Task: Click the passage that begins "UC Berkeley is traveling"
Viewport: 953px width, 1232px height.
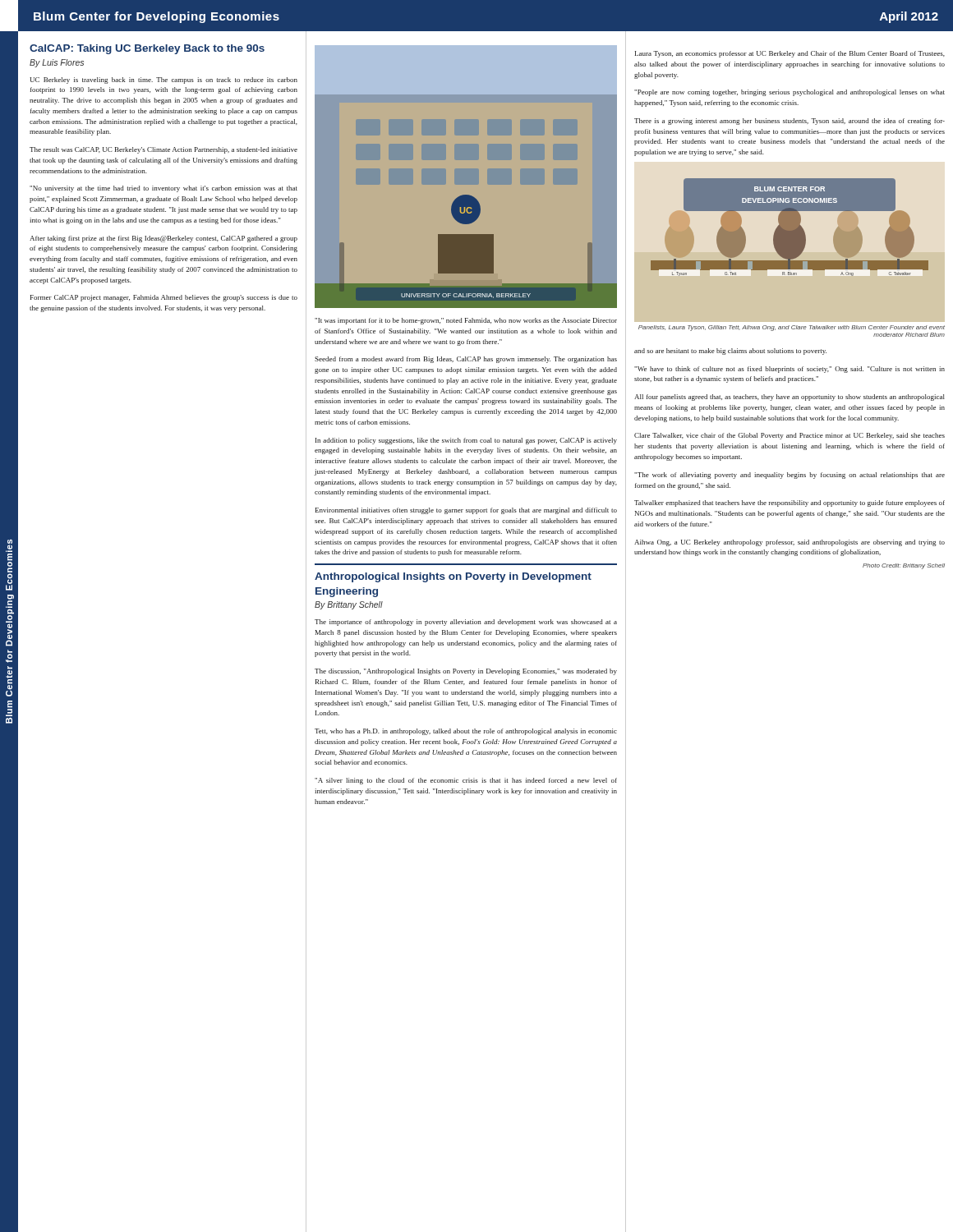Action: pos(163,194)
